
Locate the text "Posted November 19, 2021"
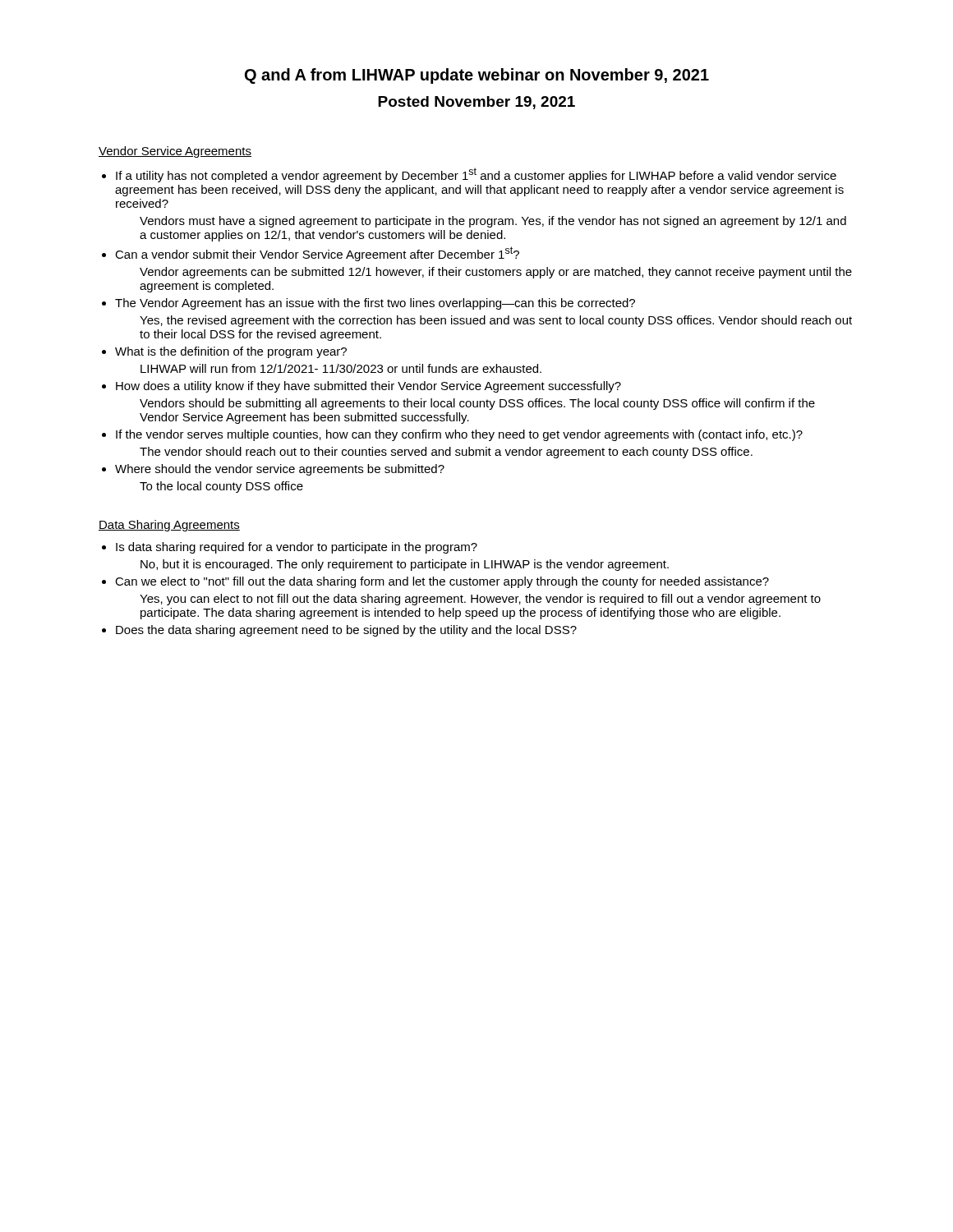click(x=476, y=101)
